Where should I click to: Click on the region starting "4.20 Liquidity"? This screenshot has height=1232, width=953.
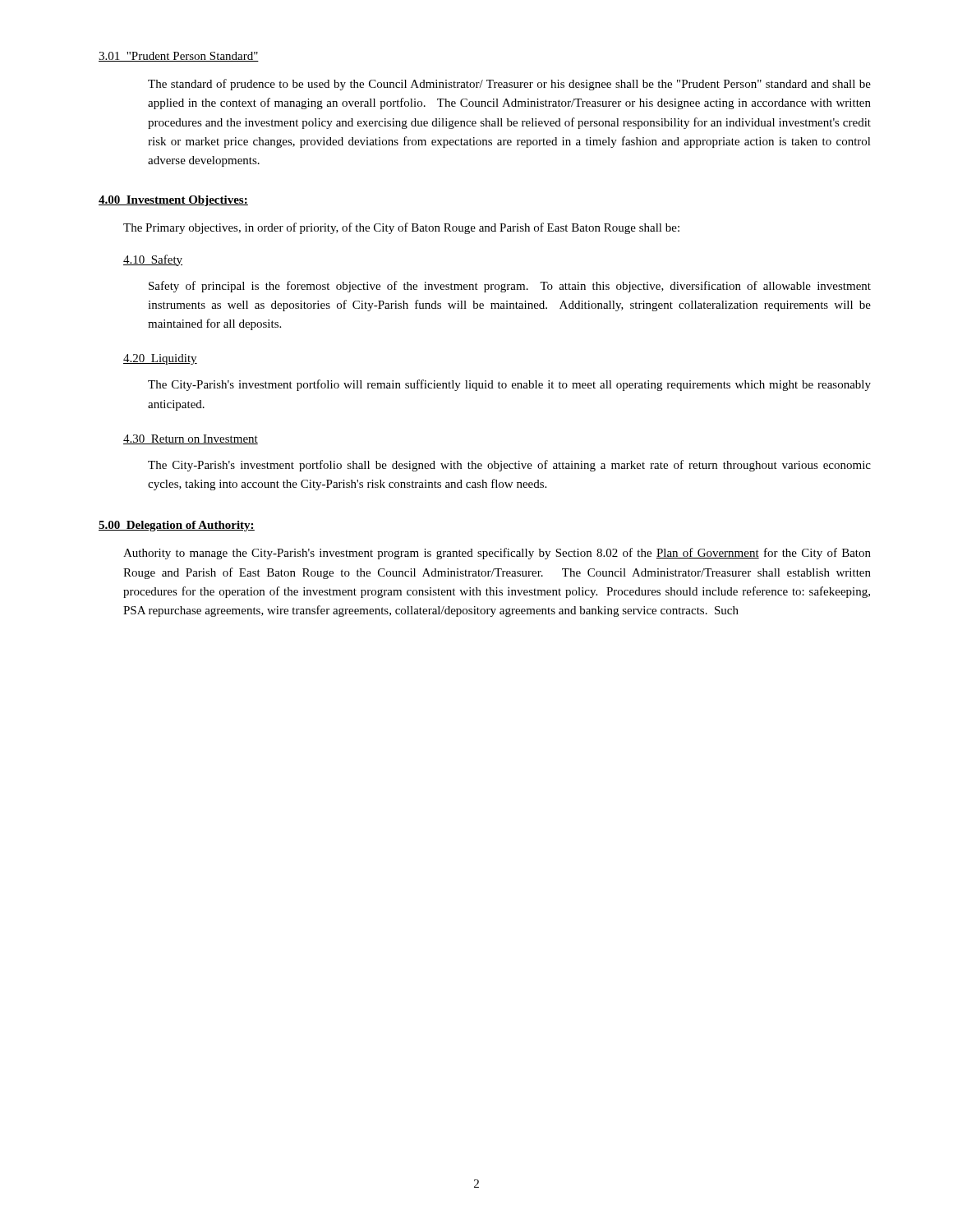point(160,358)
